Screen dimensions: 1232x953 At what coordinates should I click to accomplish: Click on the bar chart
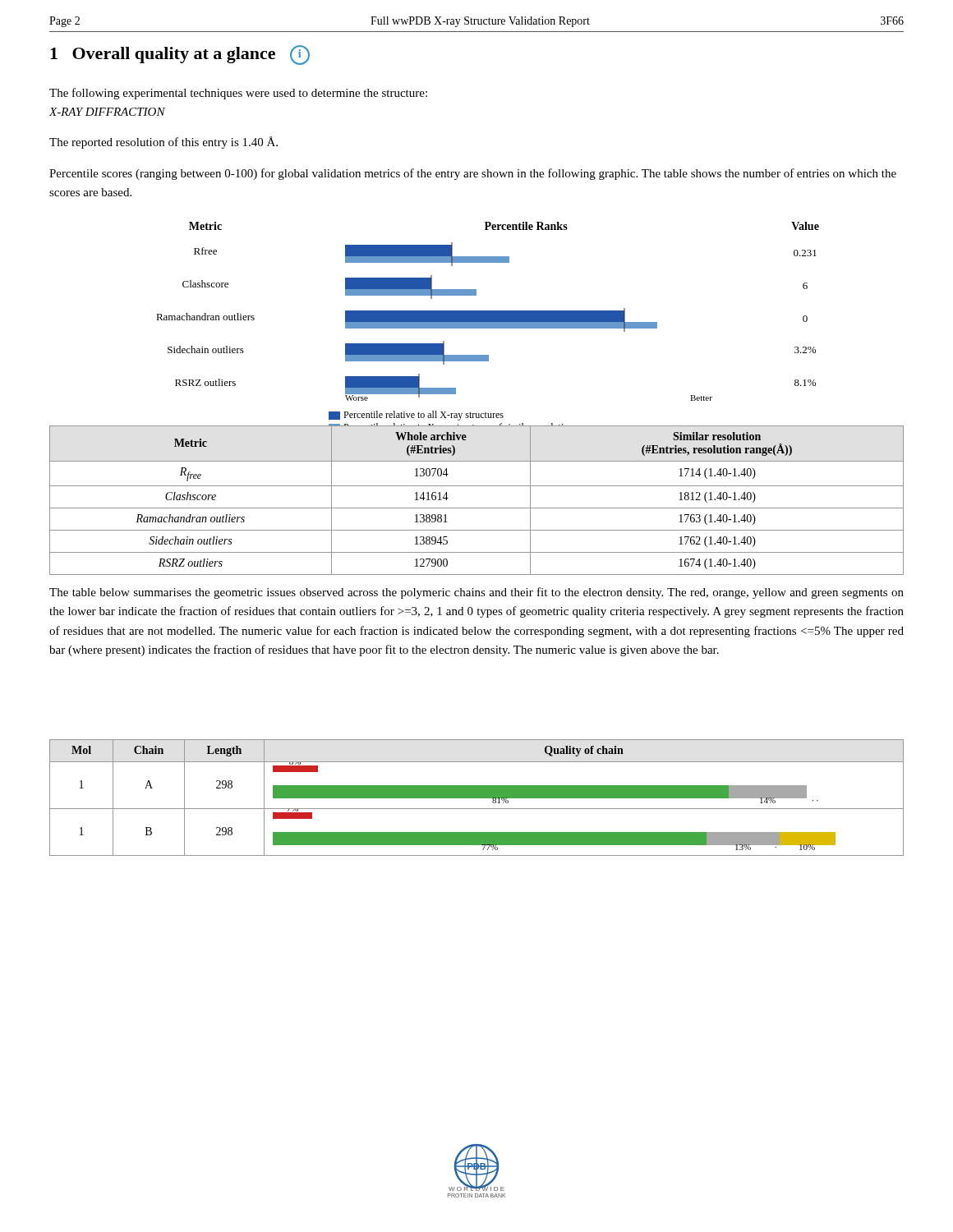coord(476,310)
